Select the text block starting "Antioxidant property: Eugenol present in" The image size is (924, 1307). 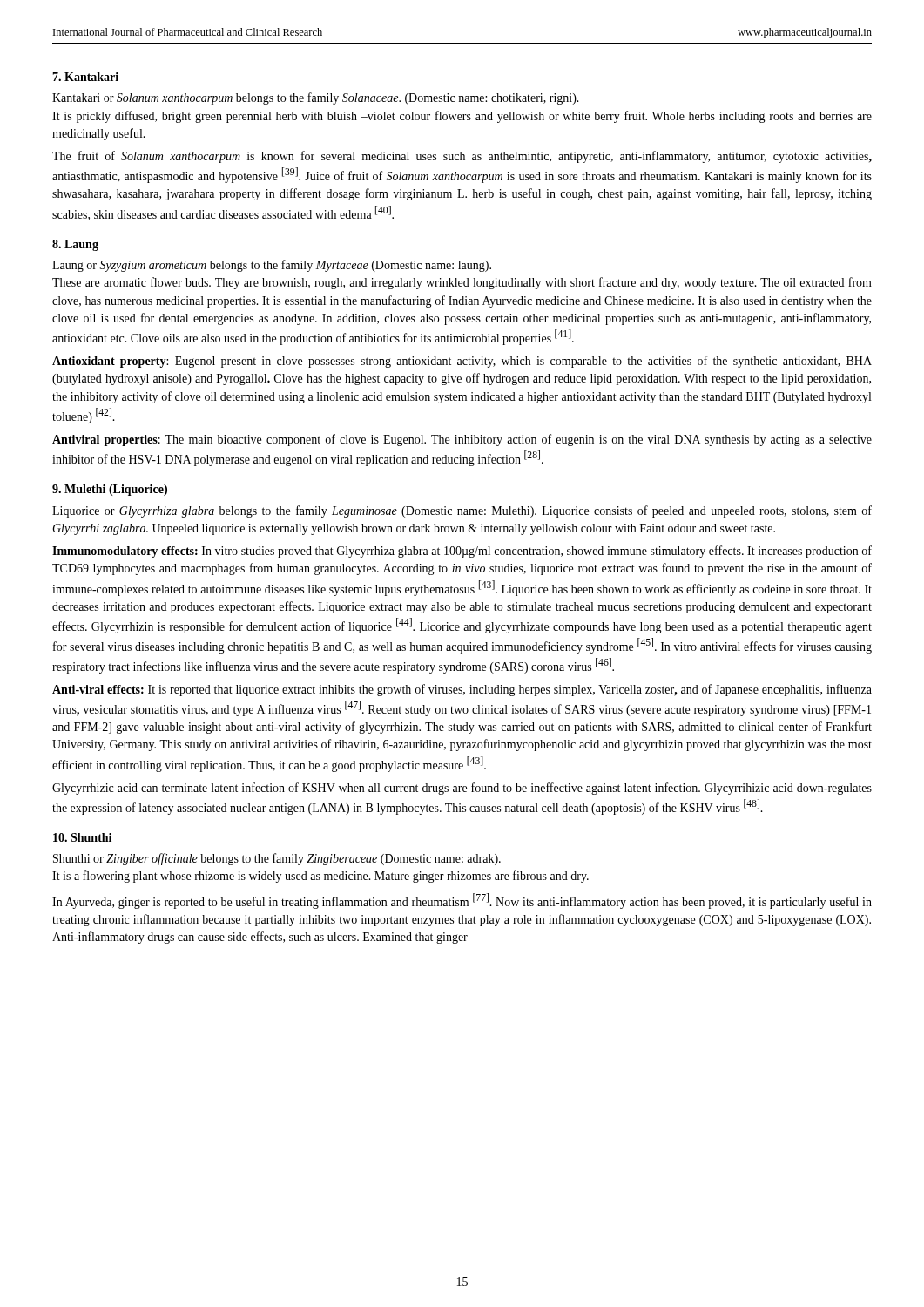click(462, 389)
